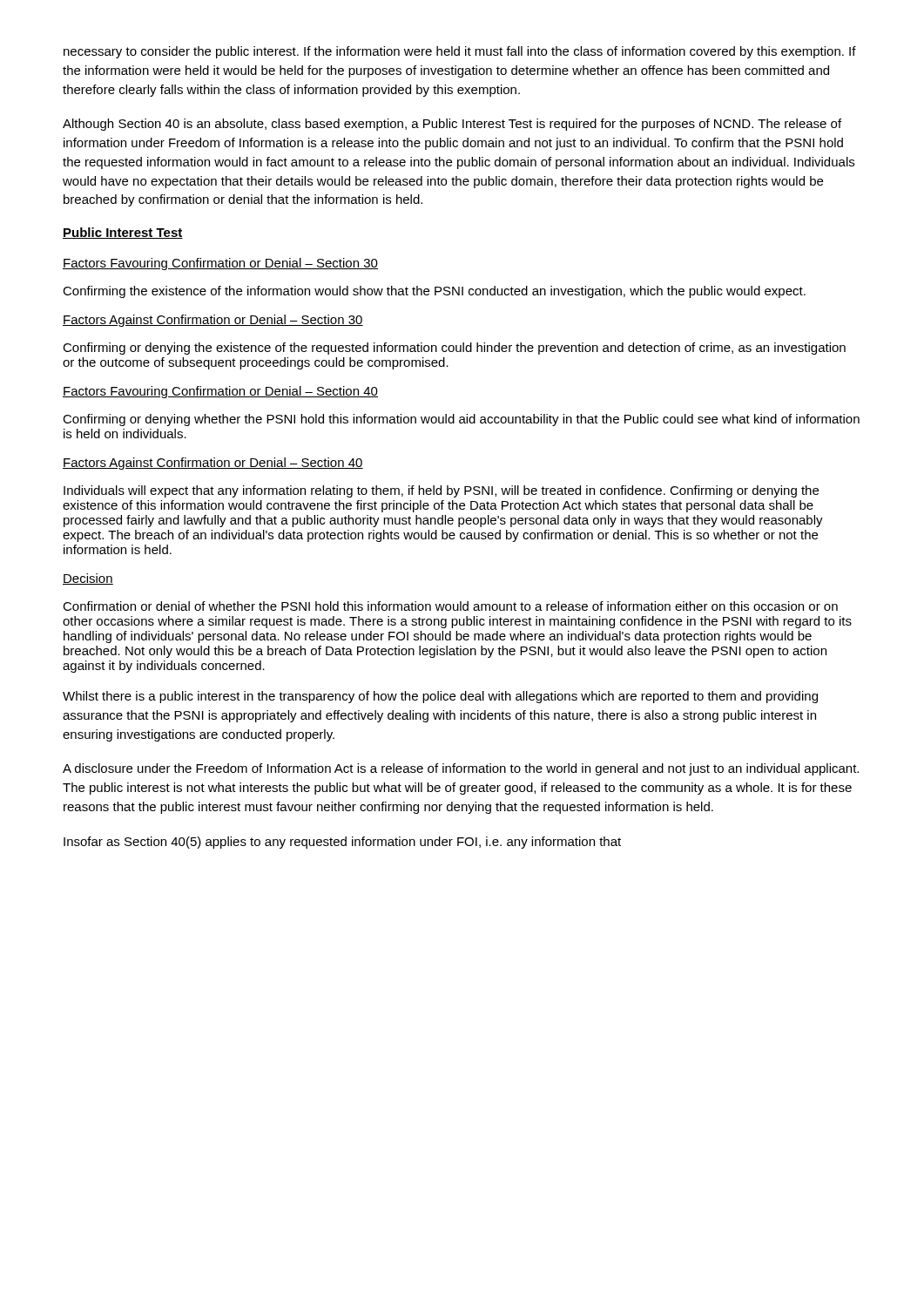924x1307 pixels.
Task: Select the element starting "Although Section 40"
Action: tap(462, 162)
